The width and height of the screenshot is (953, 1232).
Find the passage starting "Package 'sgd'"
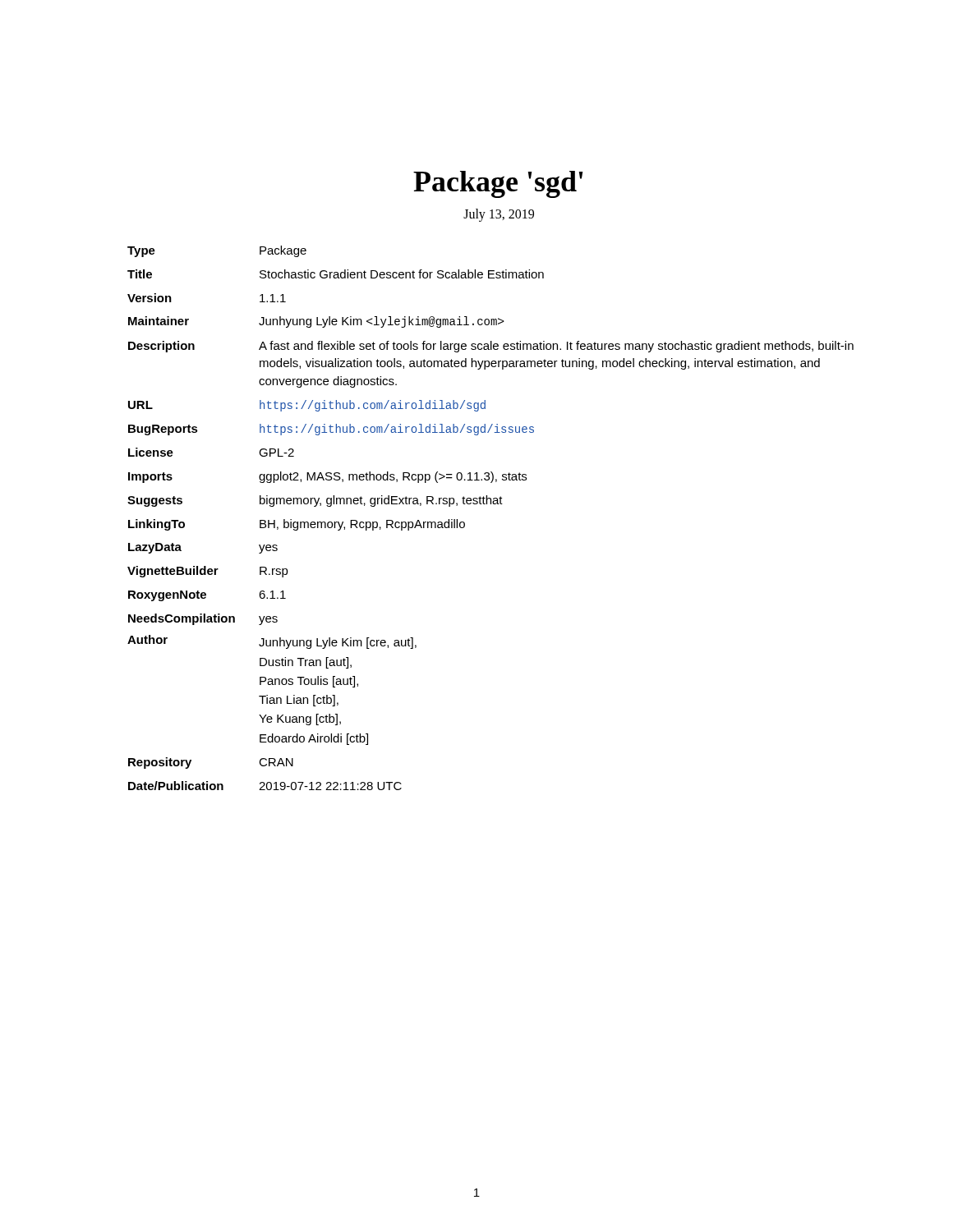tap(499, 181)
